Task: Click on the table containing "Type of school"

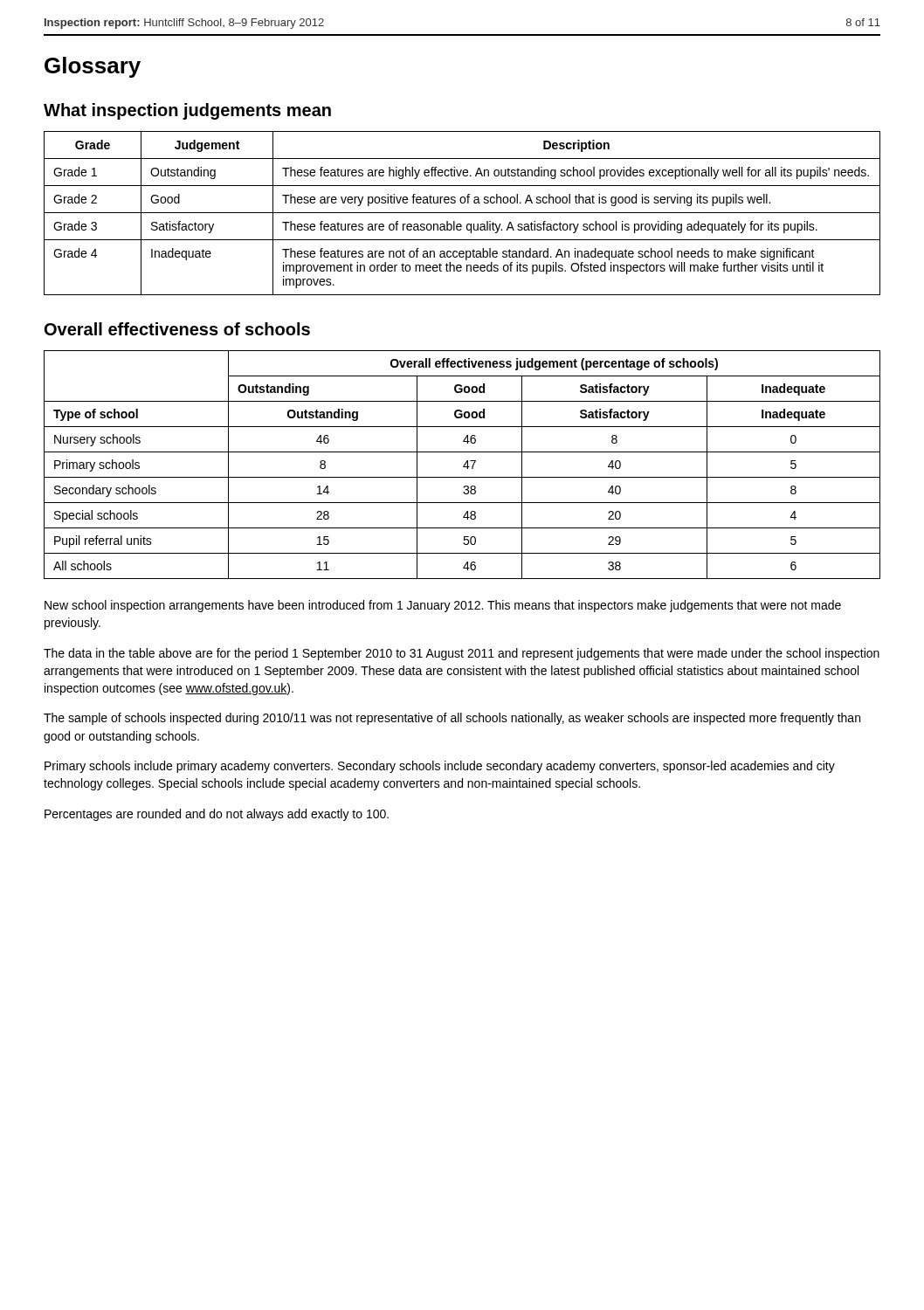Action: click(x=462, y=465)
